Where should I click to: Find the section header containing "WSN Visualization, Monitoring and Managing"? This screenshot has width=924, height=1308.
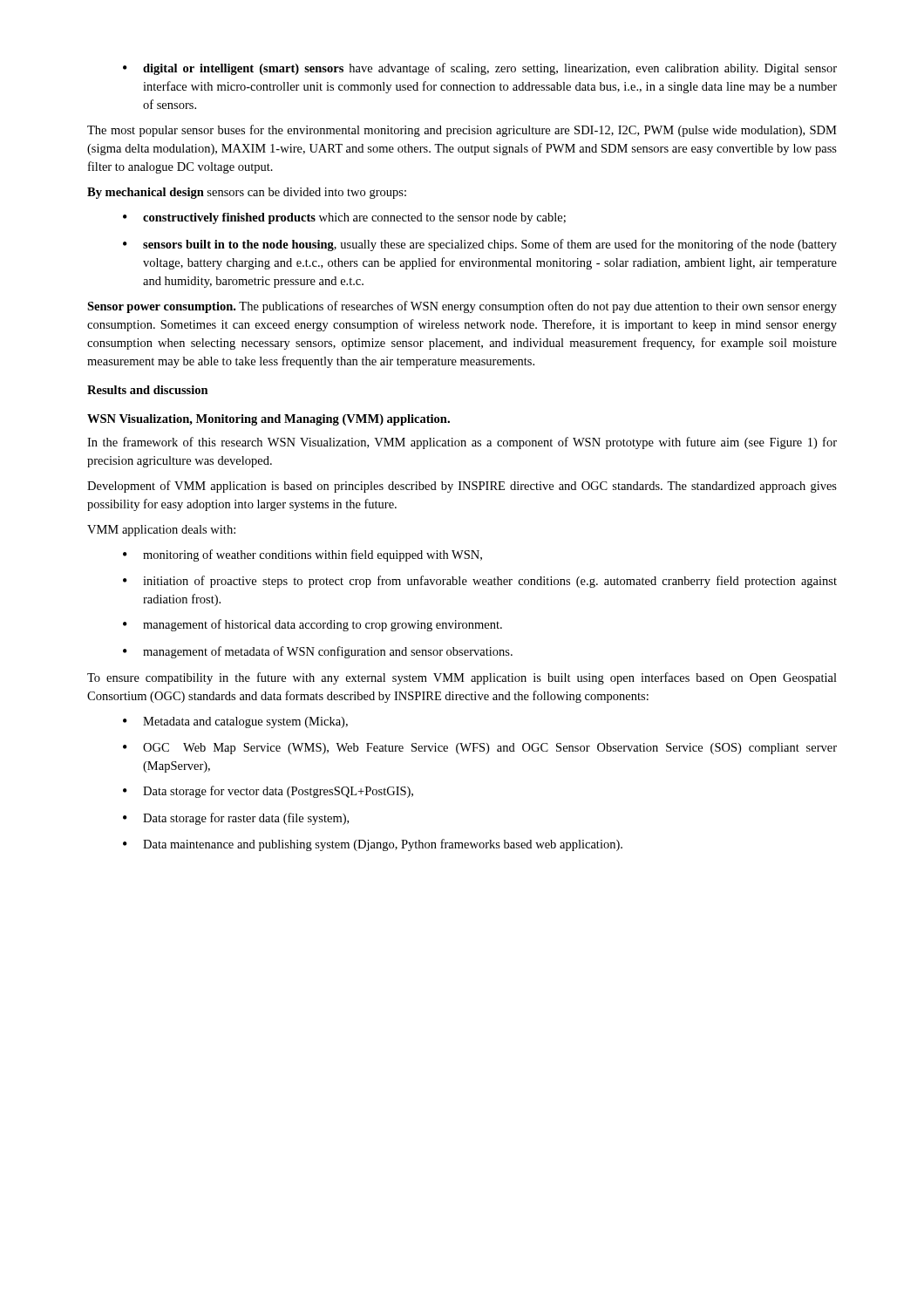[268, 420]
